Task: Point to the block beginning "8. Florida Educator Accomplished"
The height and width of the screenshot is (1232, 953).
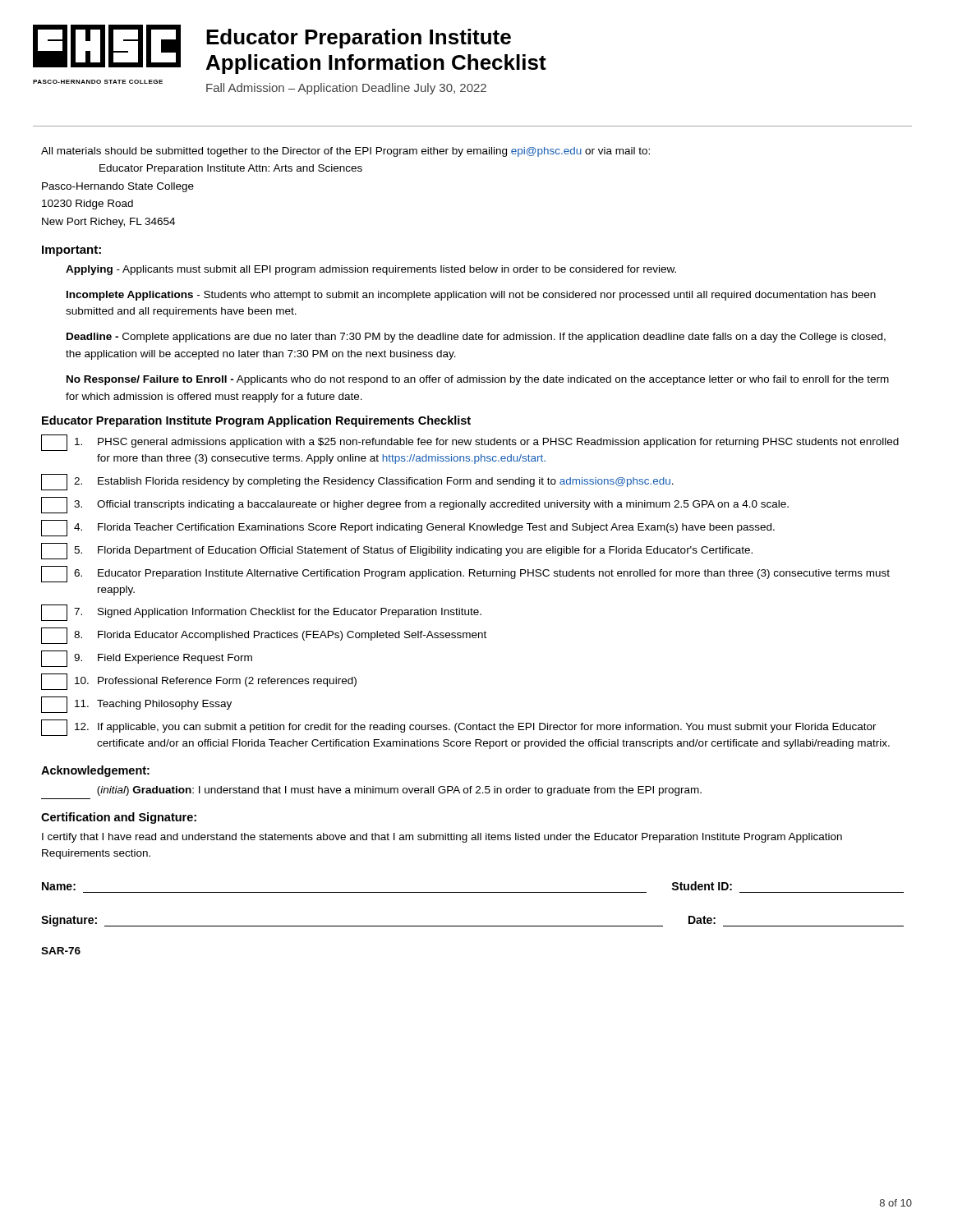Action: coord(472,635)
